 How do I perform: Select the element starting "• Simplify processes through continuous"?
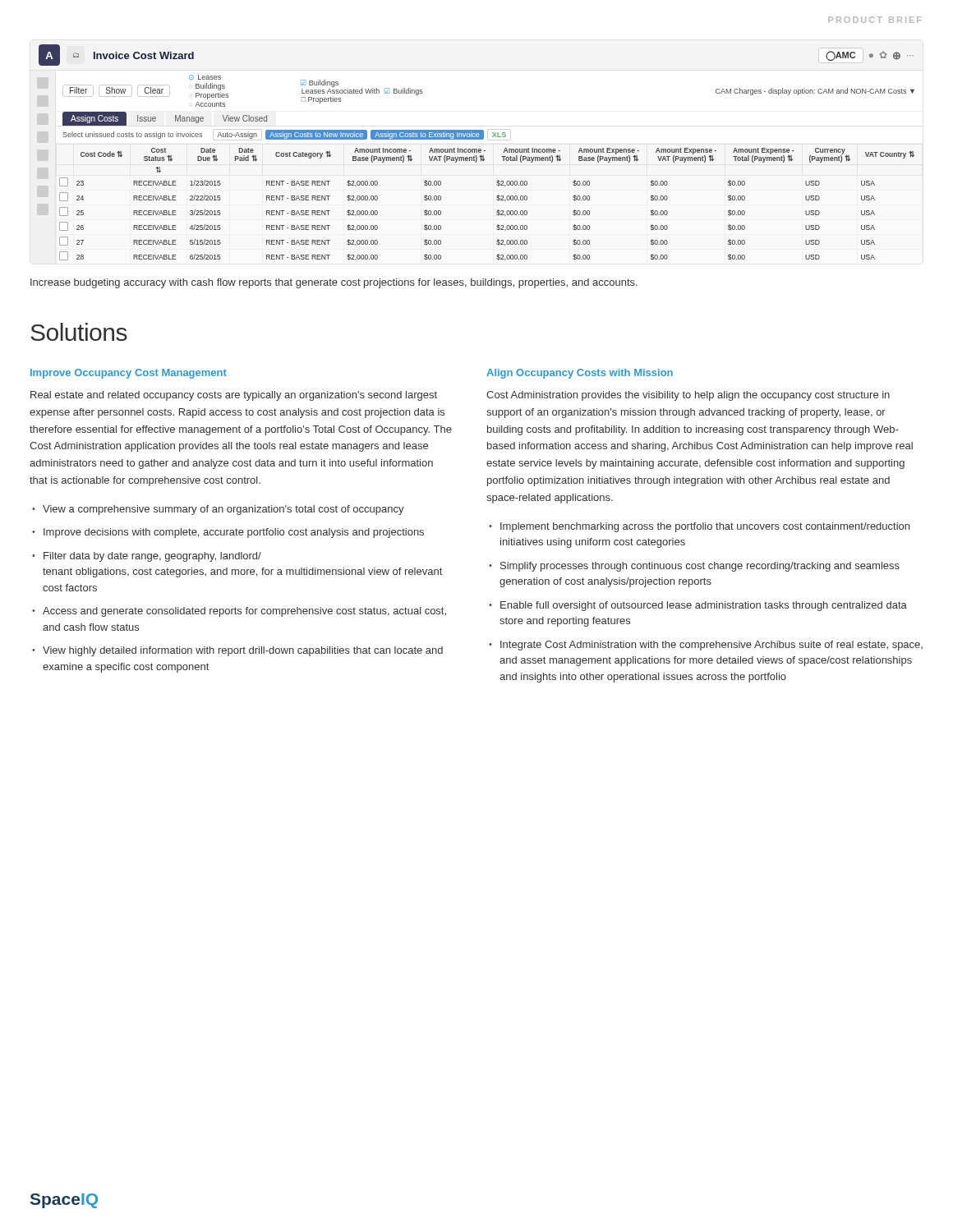click(694, 573)
